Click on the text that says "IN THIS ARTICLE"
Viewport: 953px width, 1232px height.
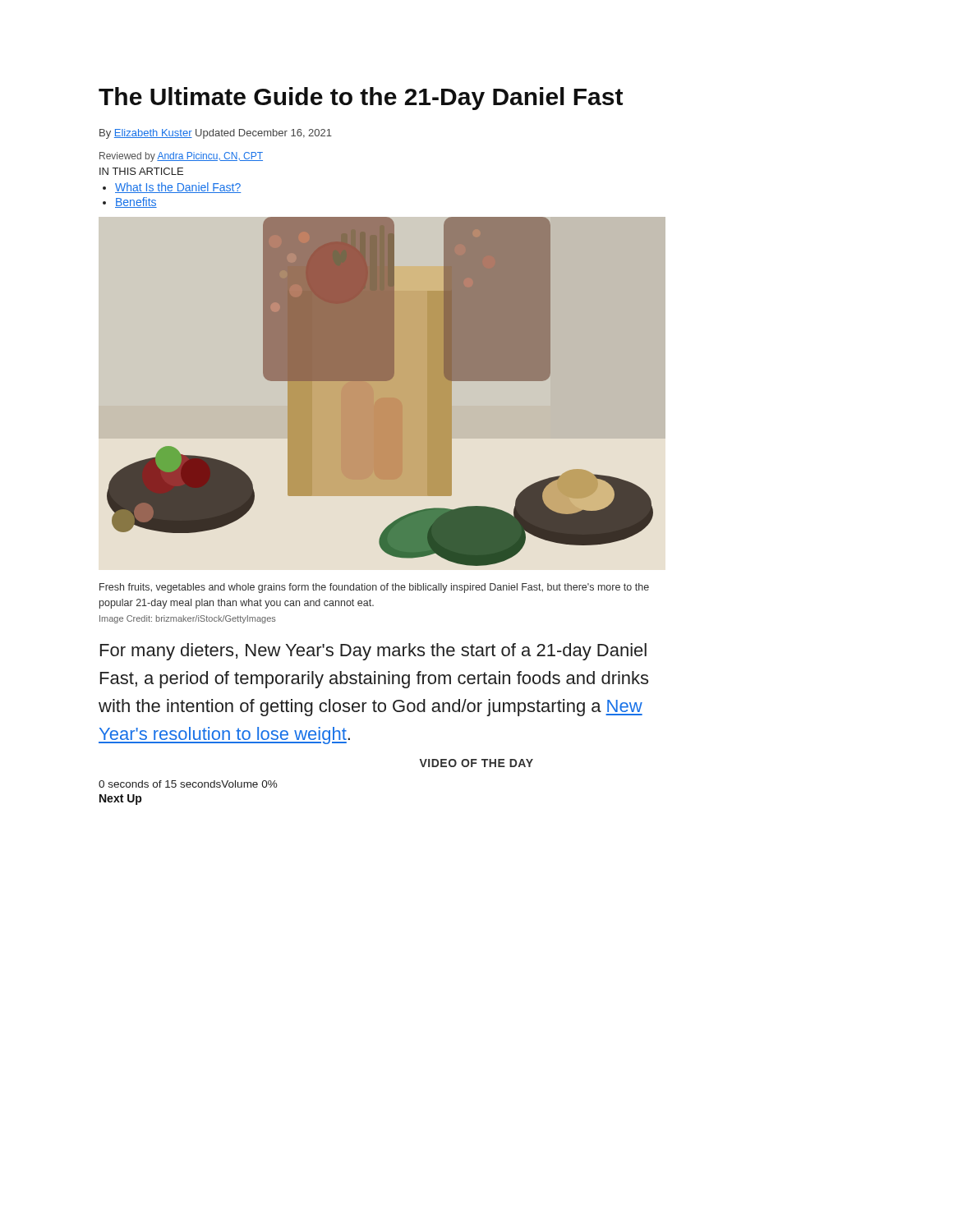click(141, 171)
